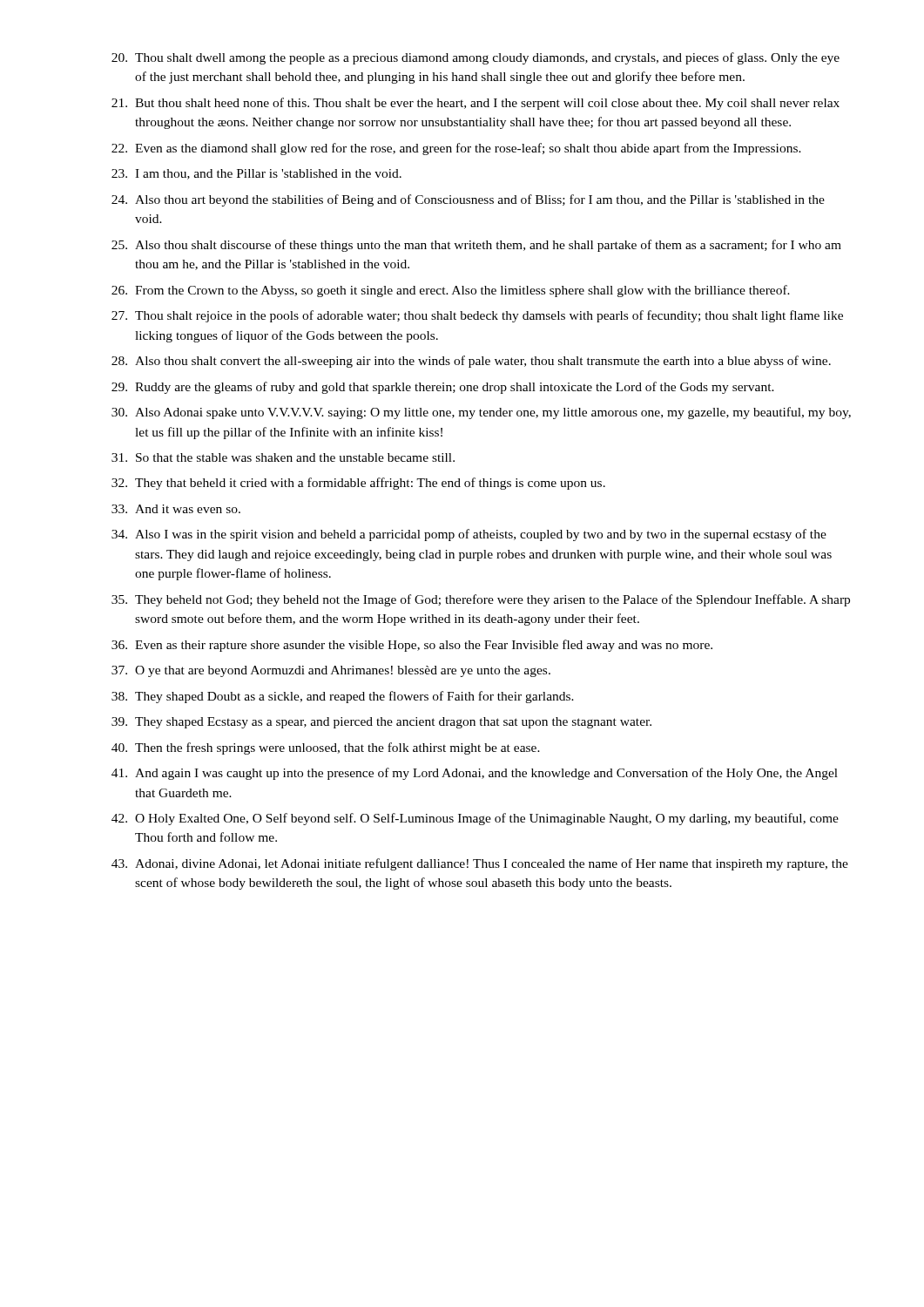Find the element starting "38. They shaped Doubt"
Screen dimensions: 1307x924
click(469, 696)
